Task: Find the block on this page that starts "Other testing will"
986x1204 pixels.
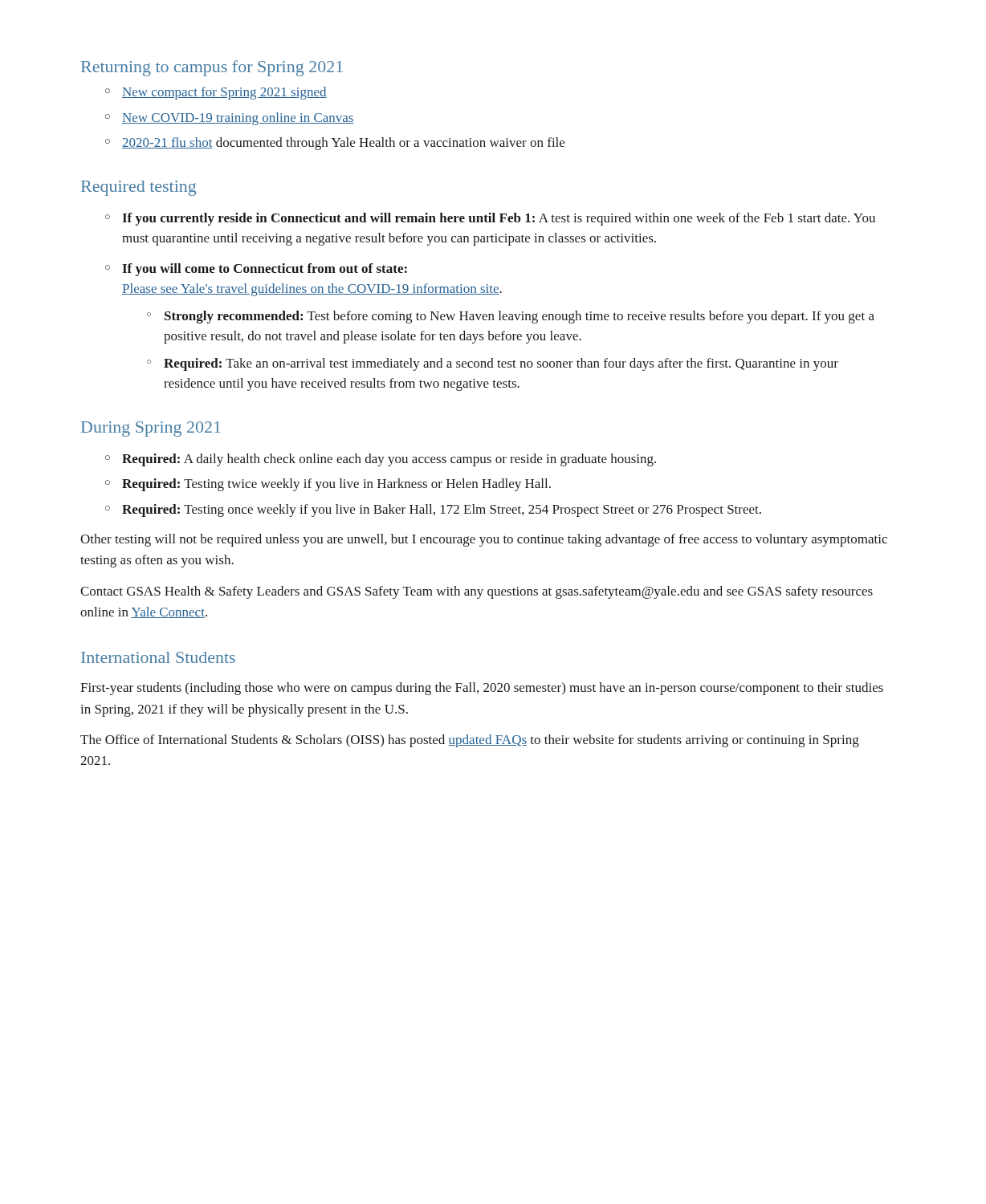Action: click(x=484, y=550)
